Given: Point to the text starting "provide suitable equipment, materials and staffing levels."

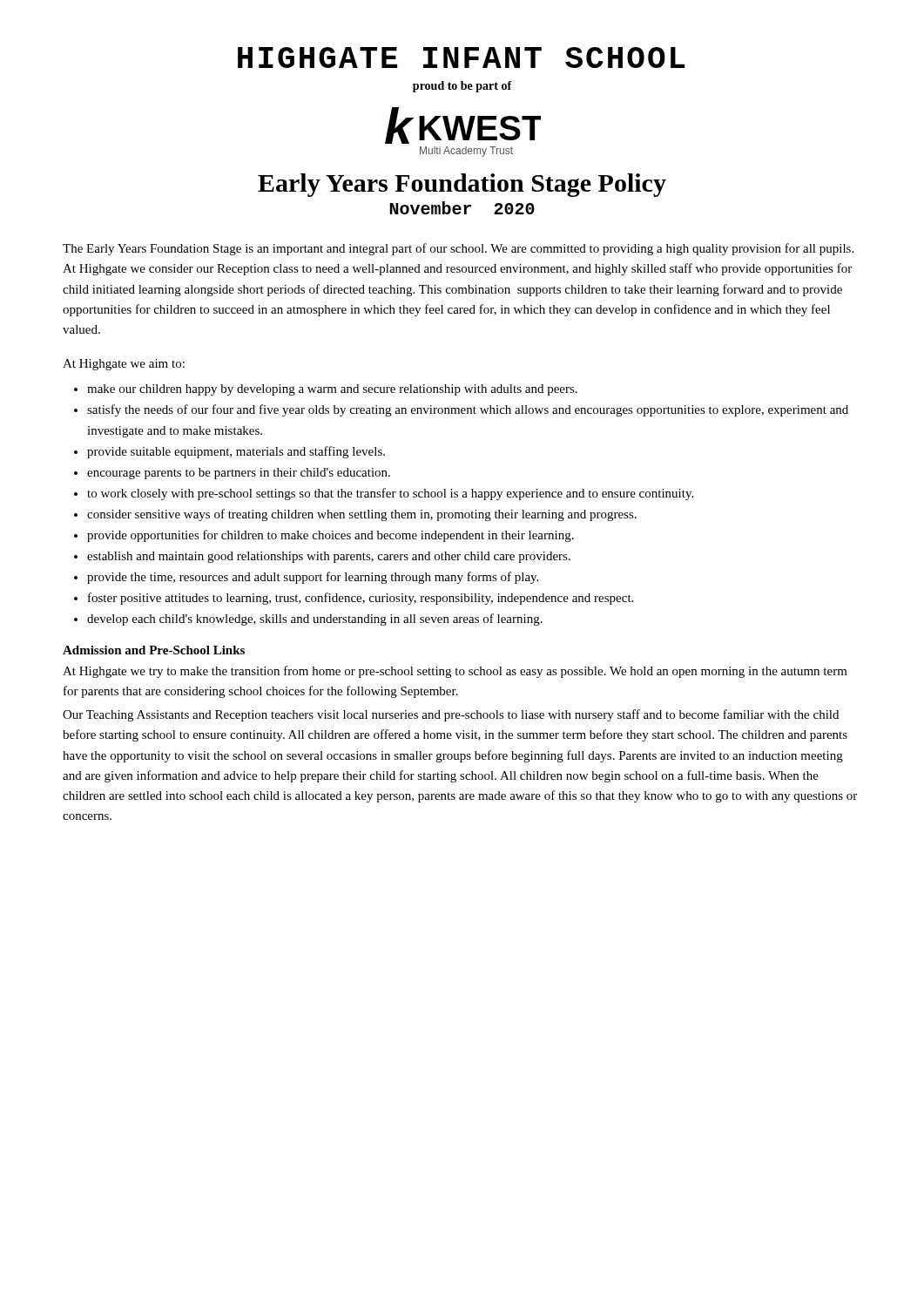Looking at the screenshot, I should 236,451.
